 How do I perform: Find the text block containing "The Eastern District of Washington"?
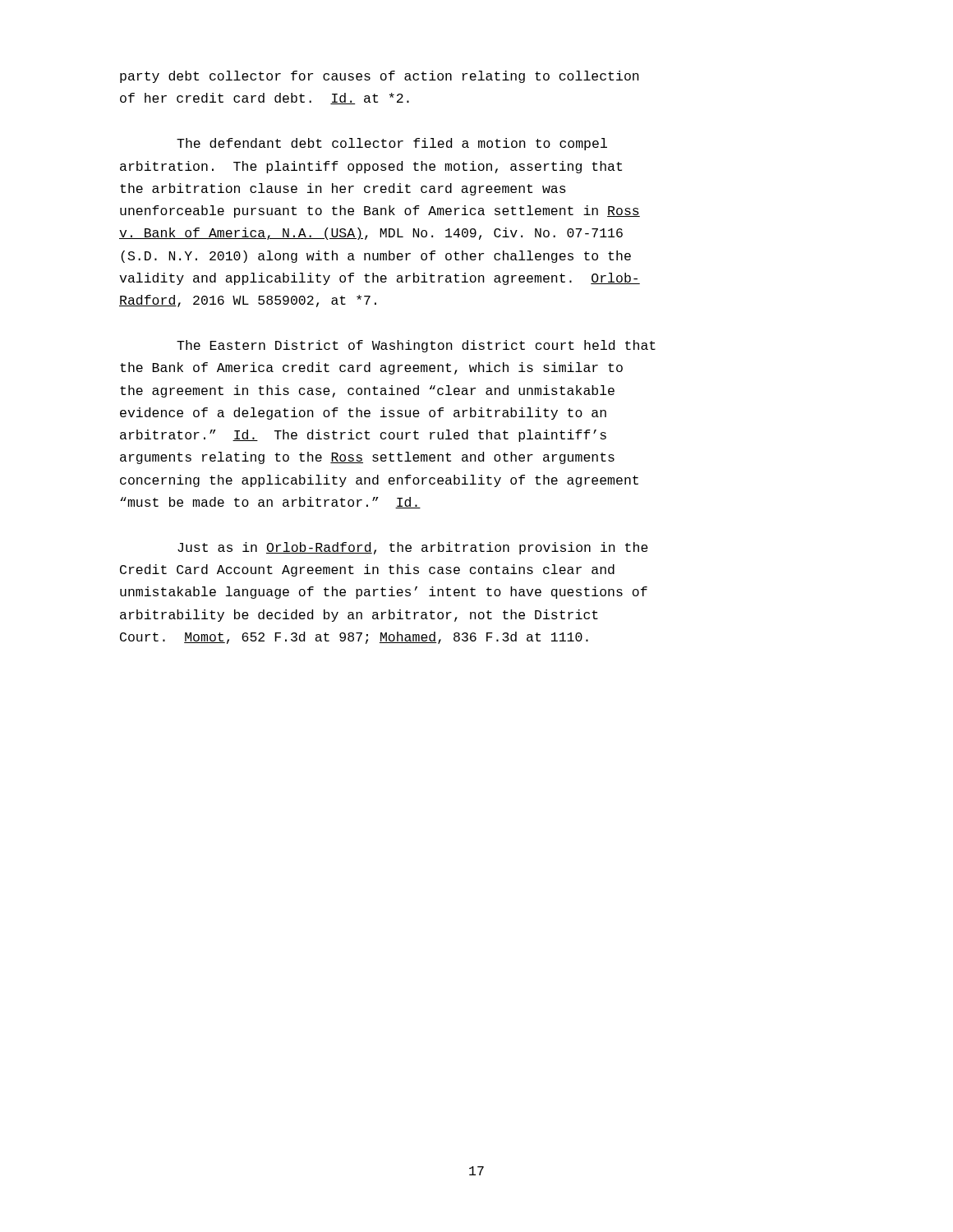click(x=476, y=423)
